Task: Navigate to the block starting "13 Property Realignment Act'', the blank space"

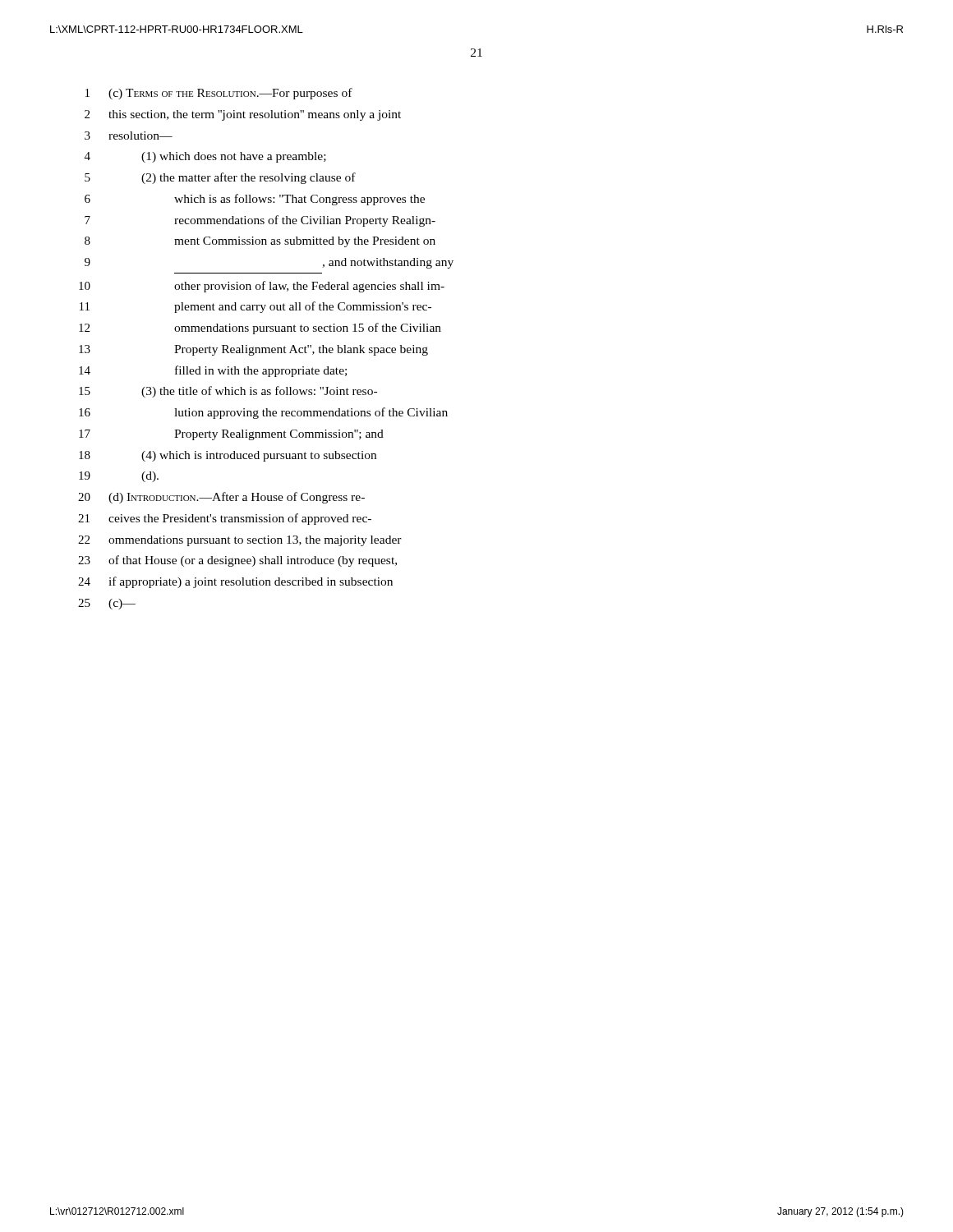Action: tap(253, 350)
